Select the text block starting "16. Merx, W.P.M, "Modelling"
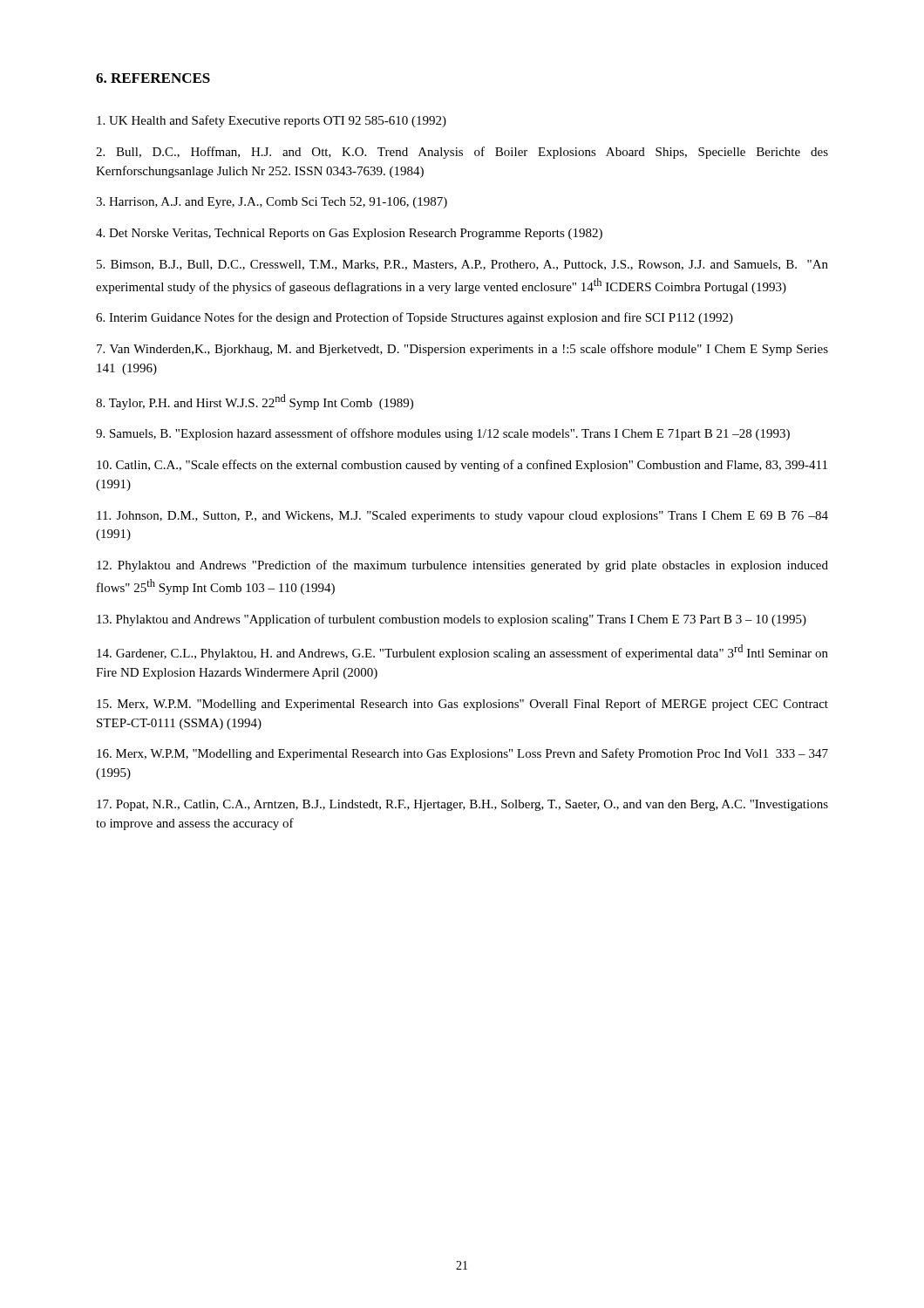924x1308 pixels. [x=462, y=763]
